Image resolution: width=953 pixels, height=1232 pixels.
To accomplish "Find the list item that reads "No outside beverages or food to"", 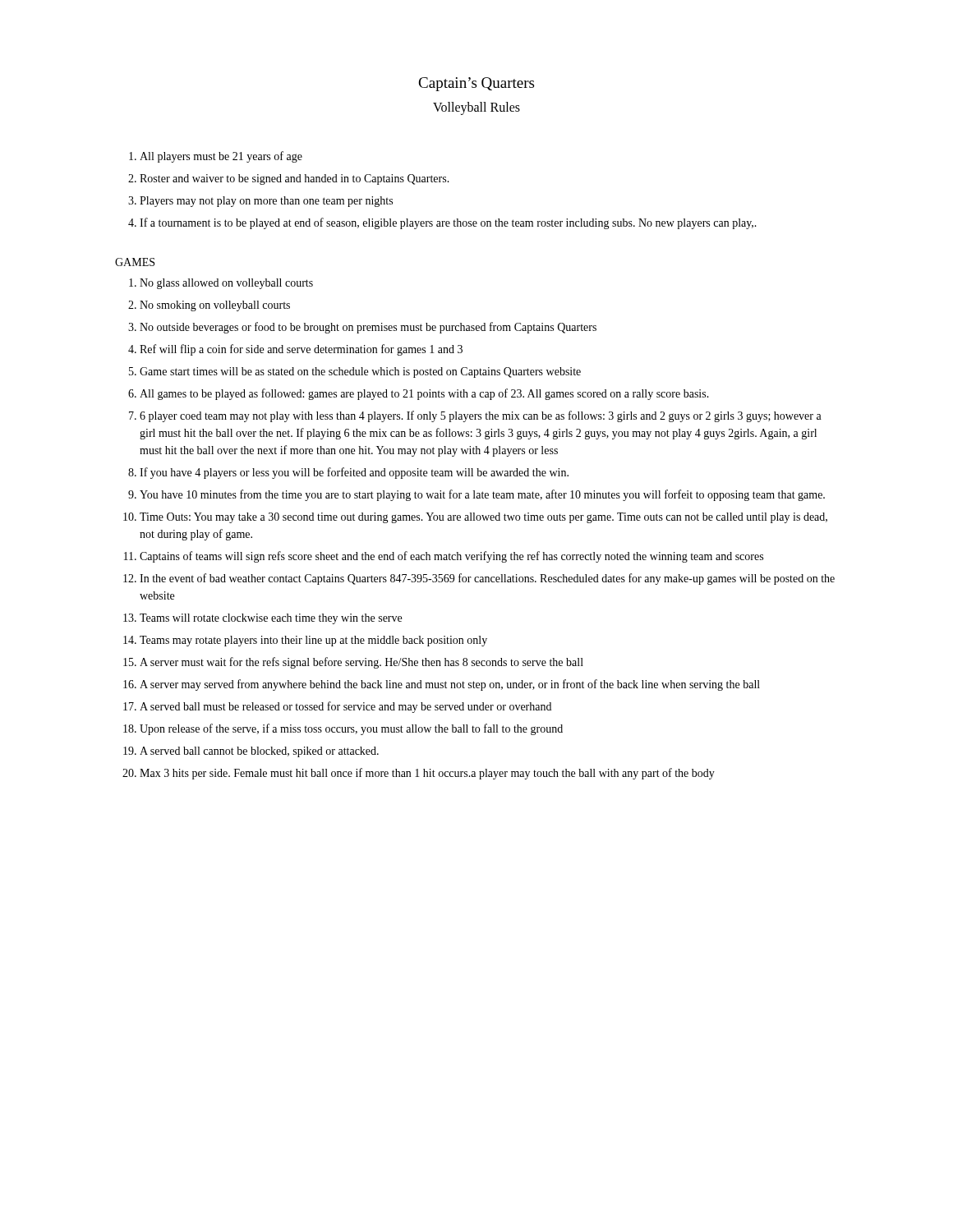I will click(x=489, y=327).
